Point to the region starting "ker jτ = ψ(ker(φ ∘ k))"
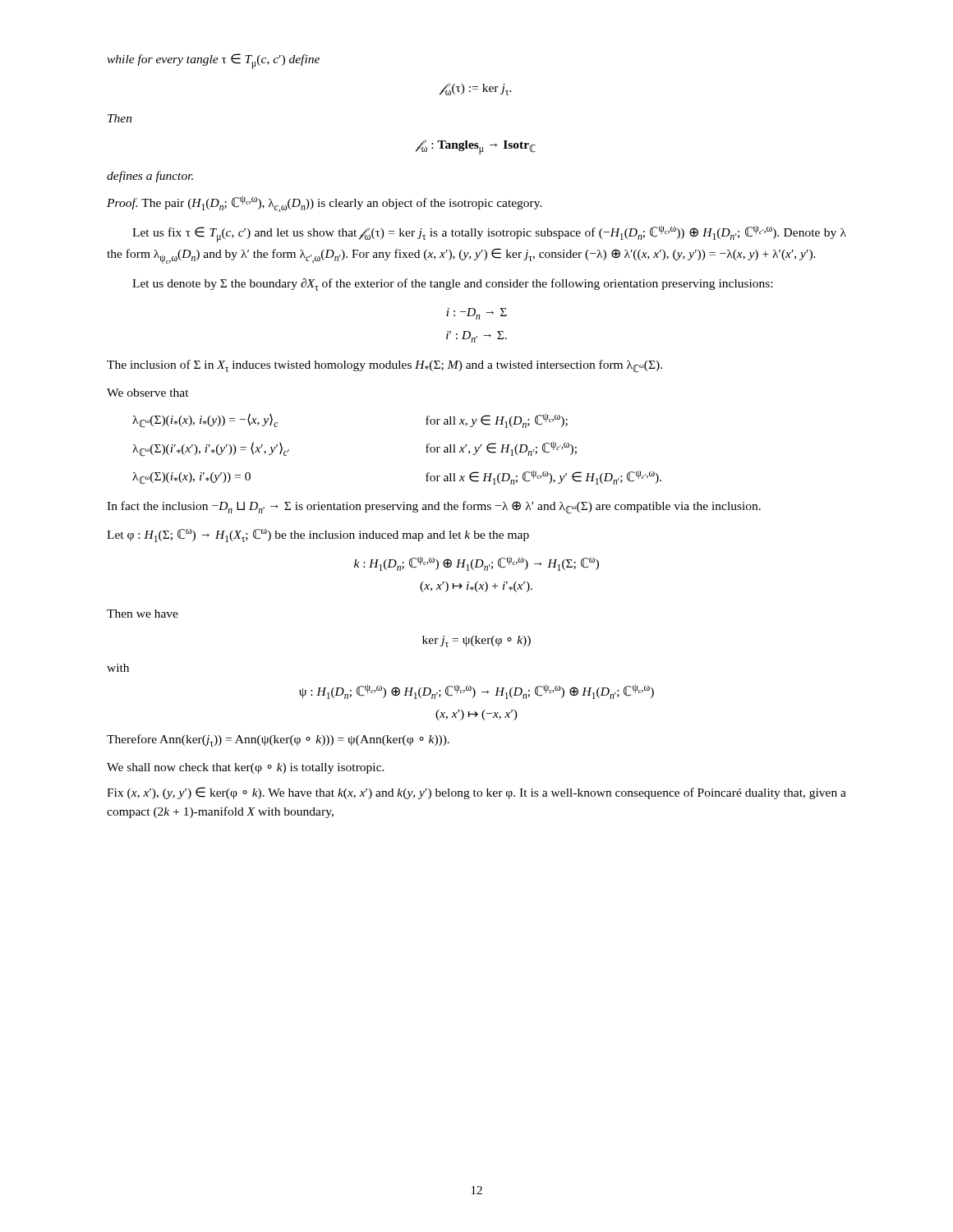The image size is (953, 1232). pyautogui.click(x=476, y=641)
